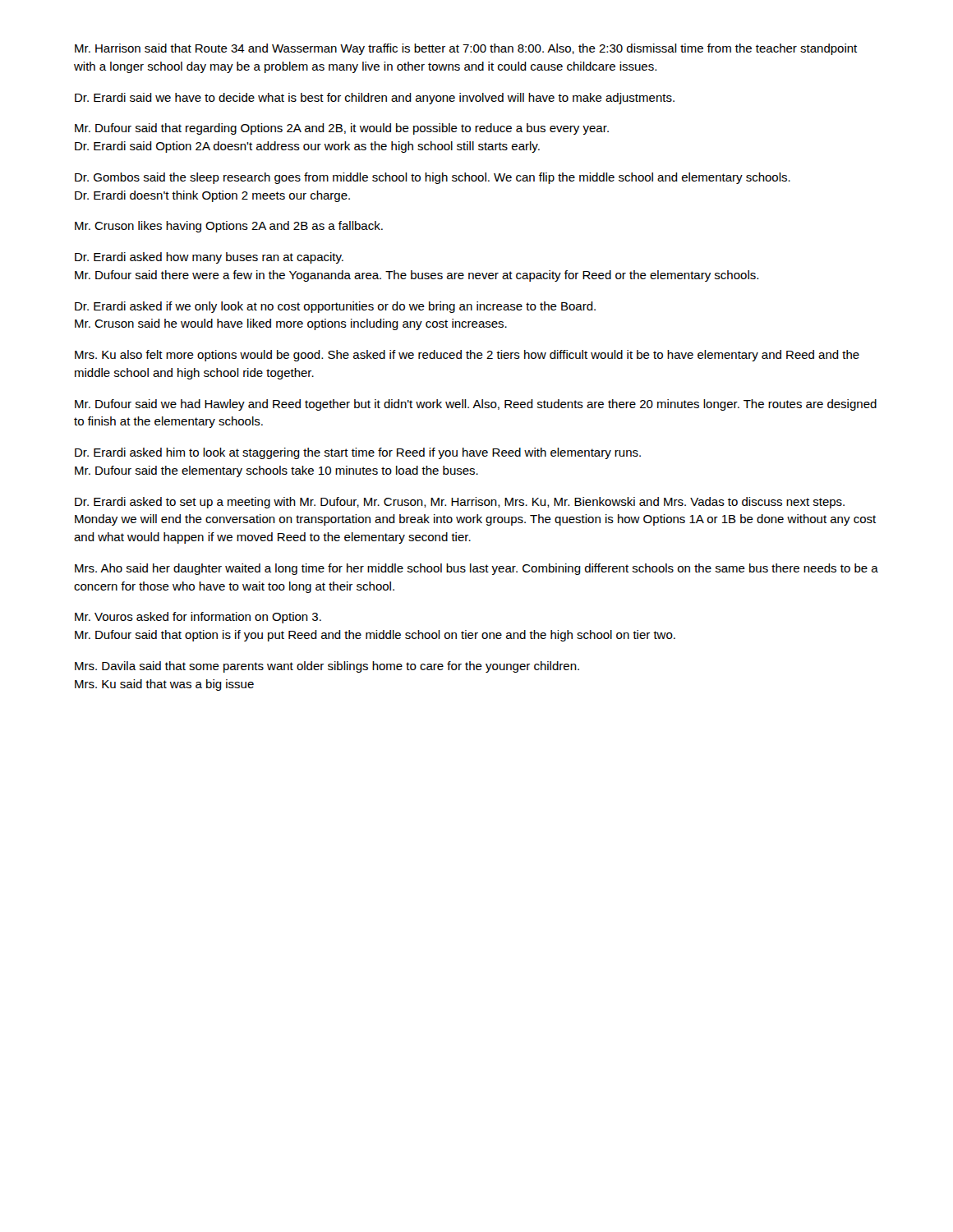The image size is (953, 1232).
Task: Point to the block beginning "Dr. Erardi asked to"
Action: point(475,519)
